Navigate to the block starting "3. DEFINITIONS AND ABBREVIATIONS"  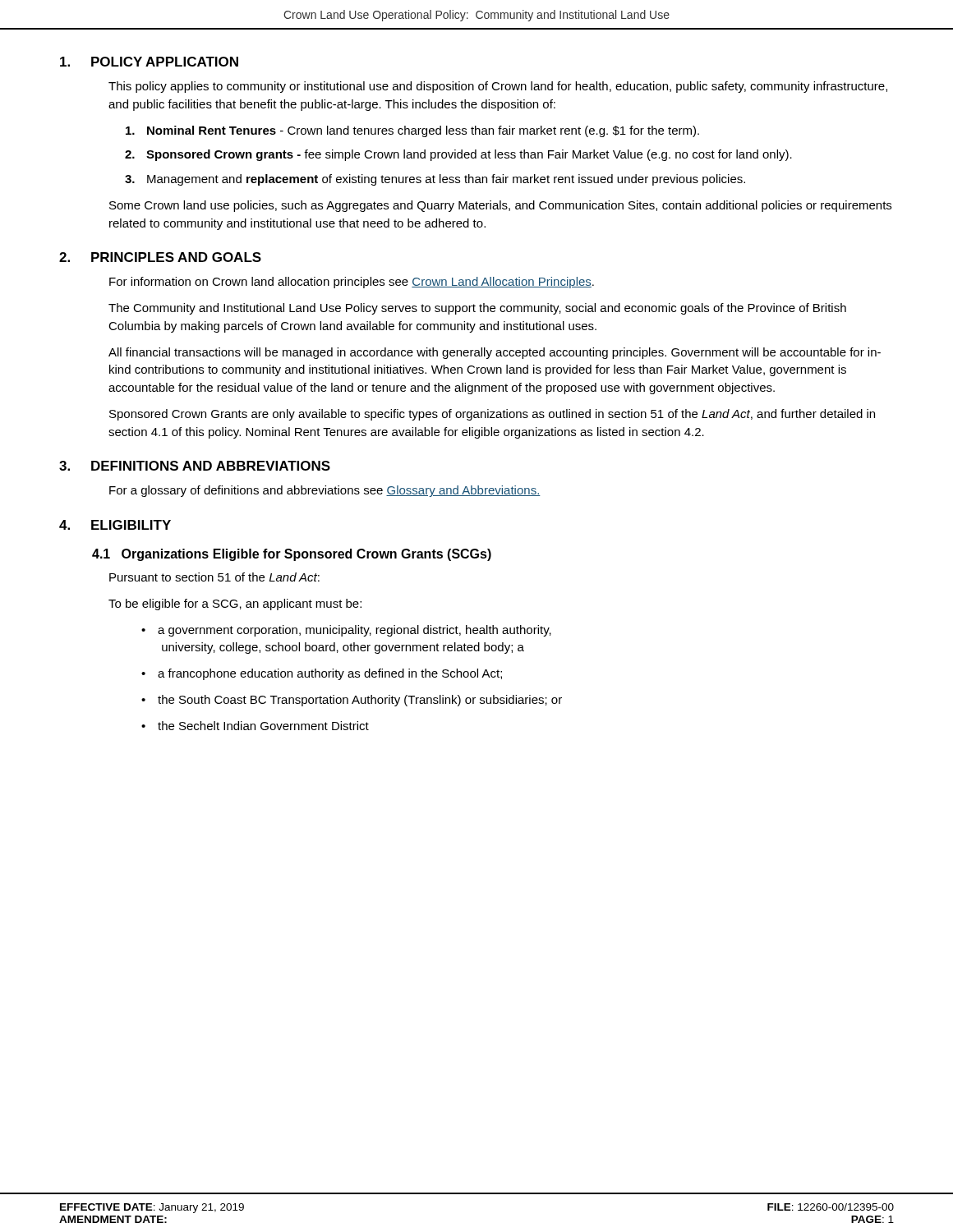pyautogui.click(x=195, y=467)
